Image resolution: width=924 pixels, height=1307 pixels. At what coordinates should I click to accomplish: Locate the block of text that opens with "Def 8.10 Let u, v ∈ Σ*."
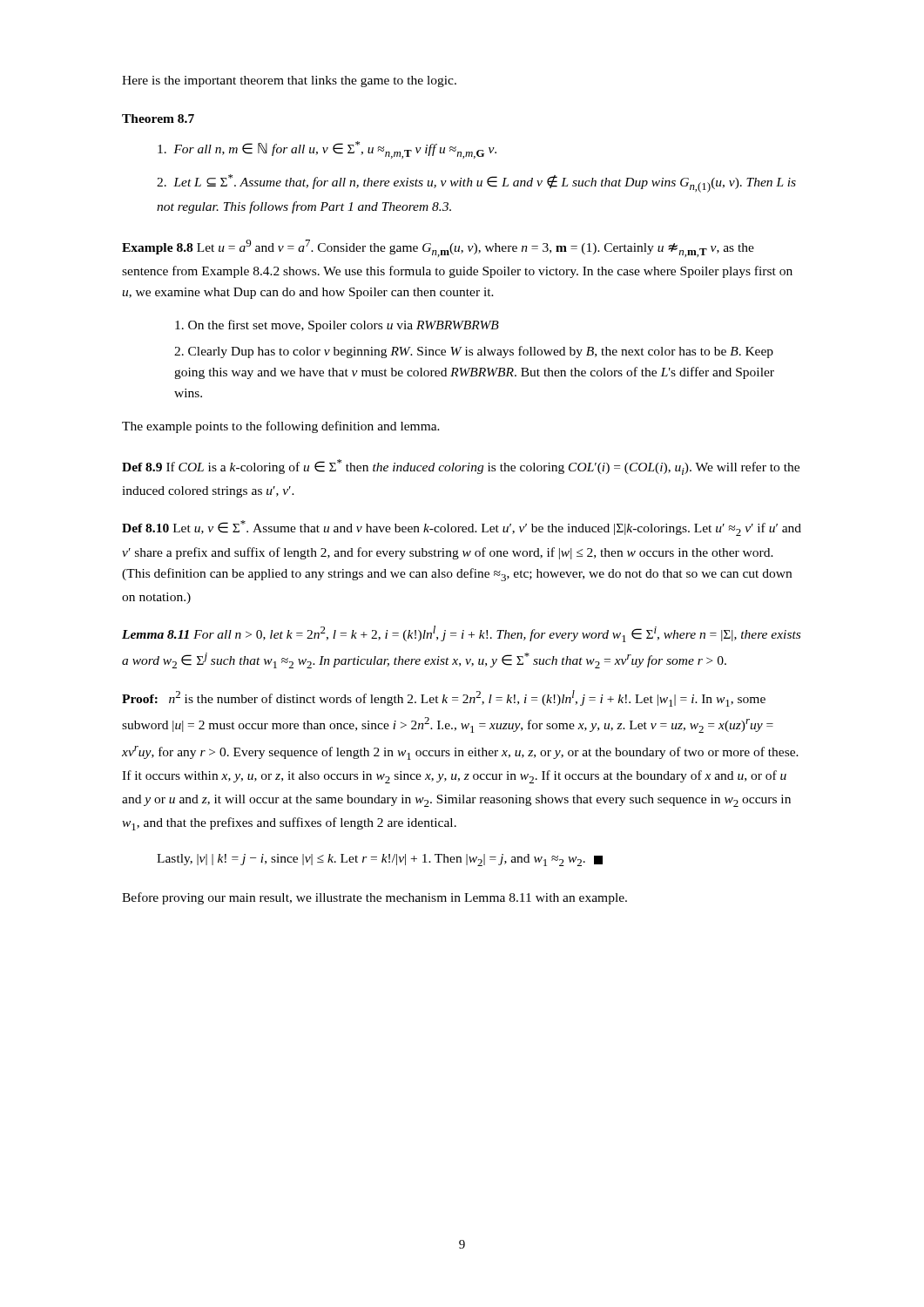coord(462,560)
